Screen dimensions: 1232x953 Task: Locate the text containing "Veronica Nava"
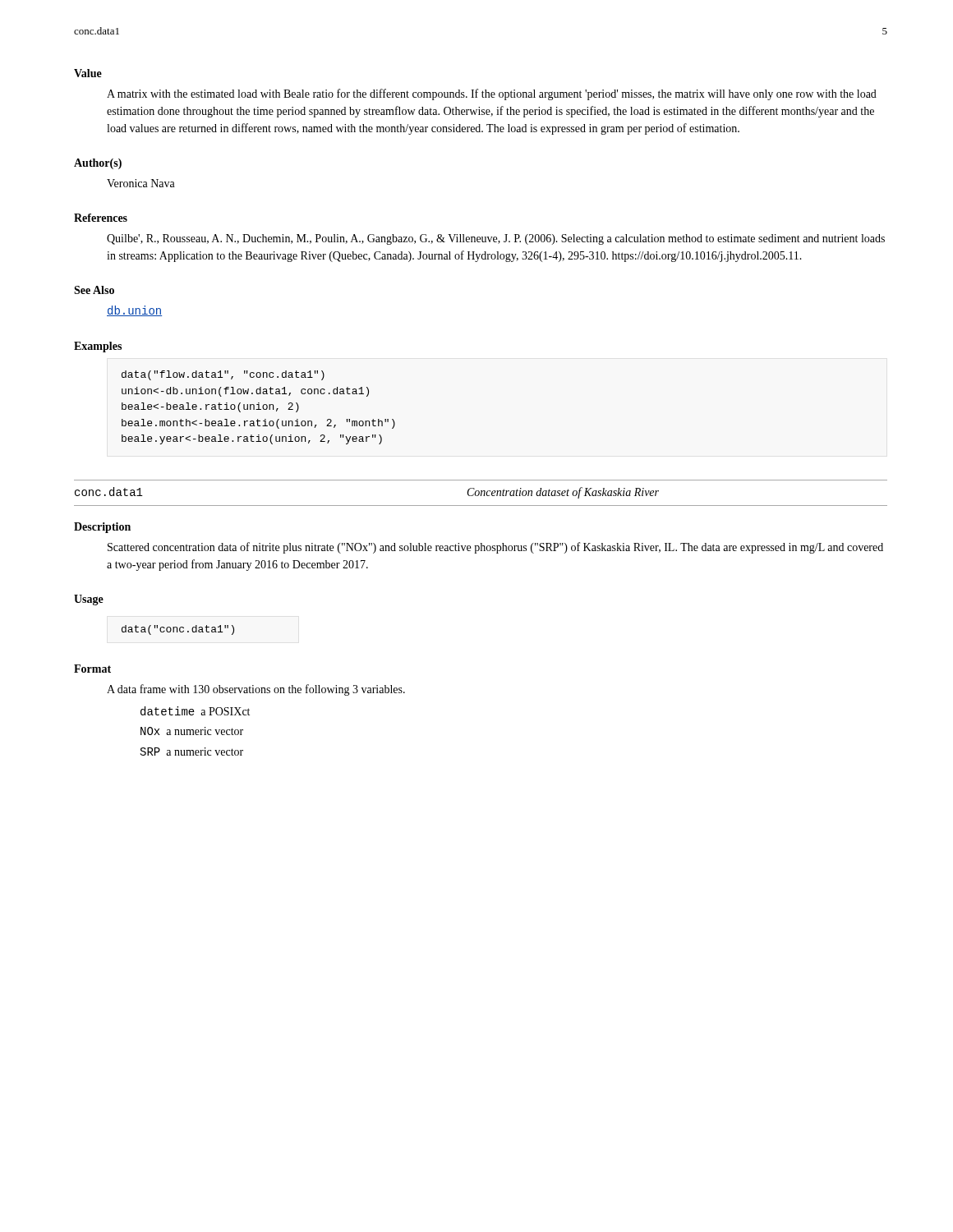(x=141, y=184)
